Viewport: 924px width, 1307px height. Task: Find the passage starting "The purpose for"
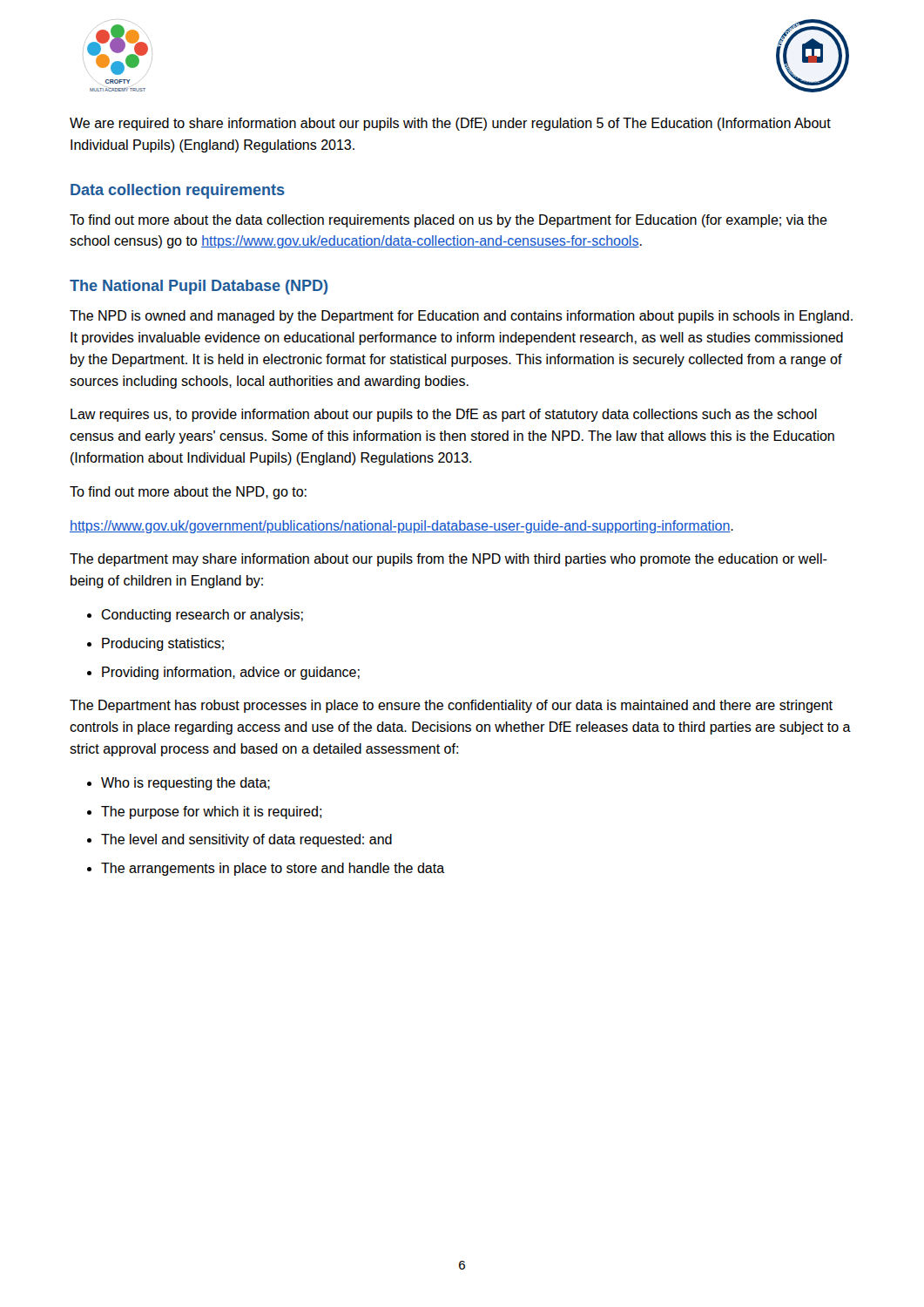pos(212,811)
